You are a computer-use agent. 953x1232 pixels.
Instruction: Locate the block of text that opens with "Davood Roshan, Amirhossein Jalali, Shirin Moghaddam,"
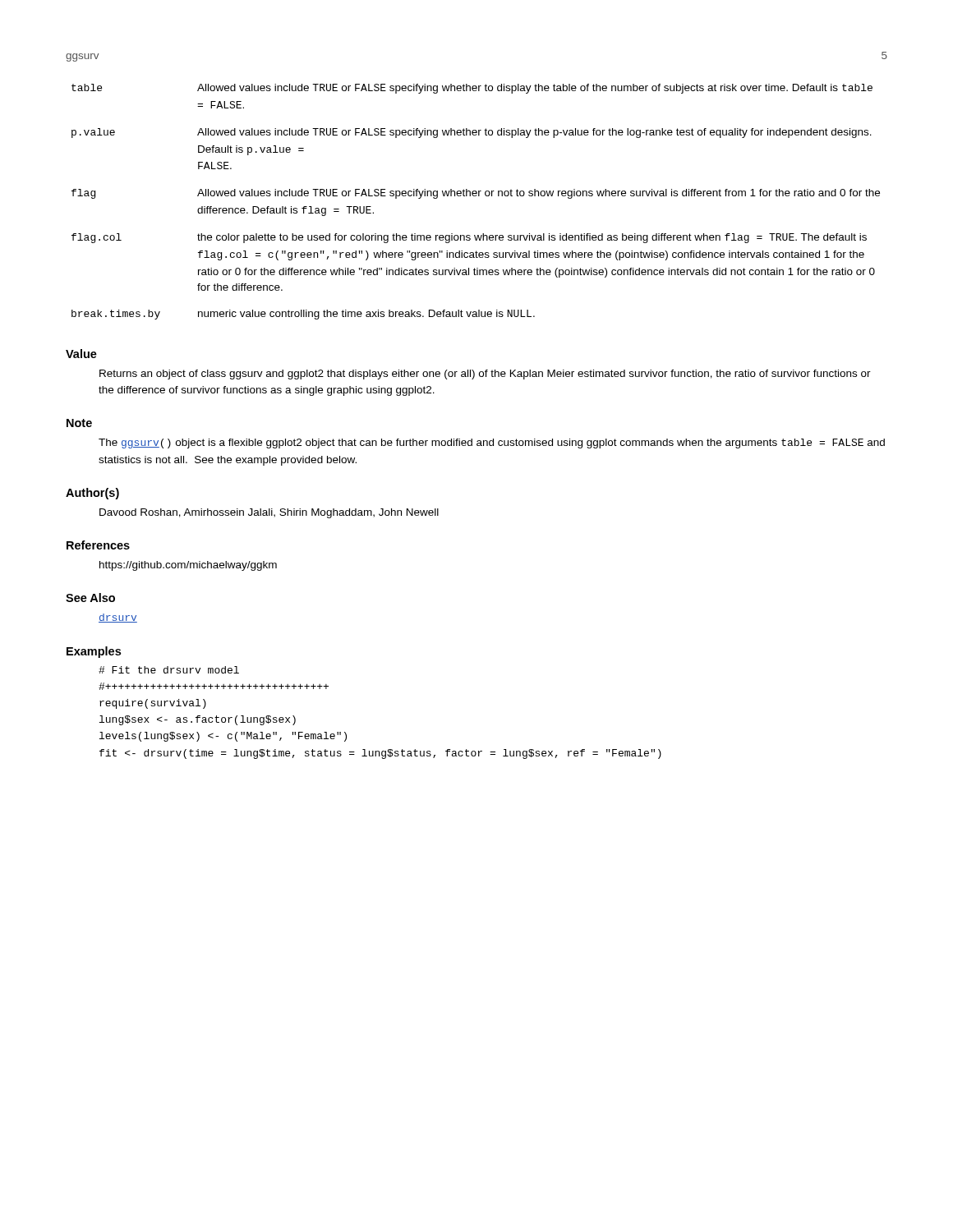point(269,512)
